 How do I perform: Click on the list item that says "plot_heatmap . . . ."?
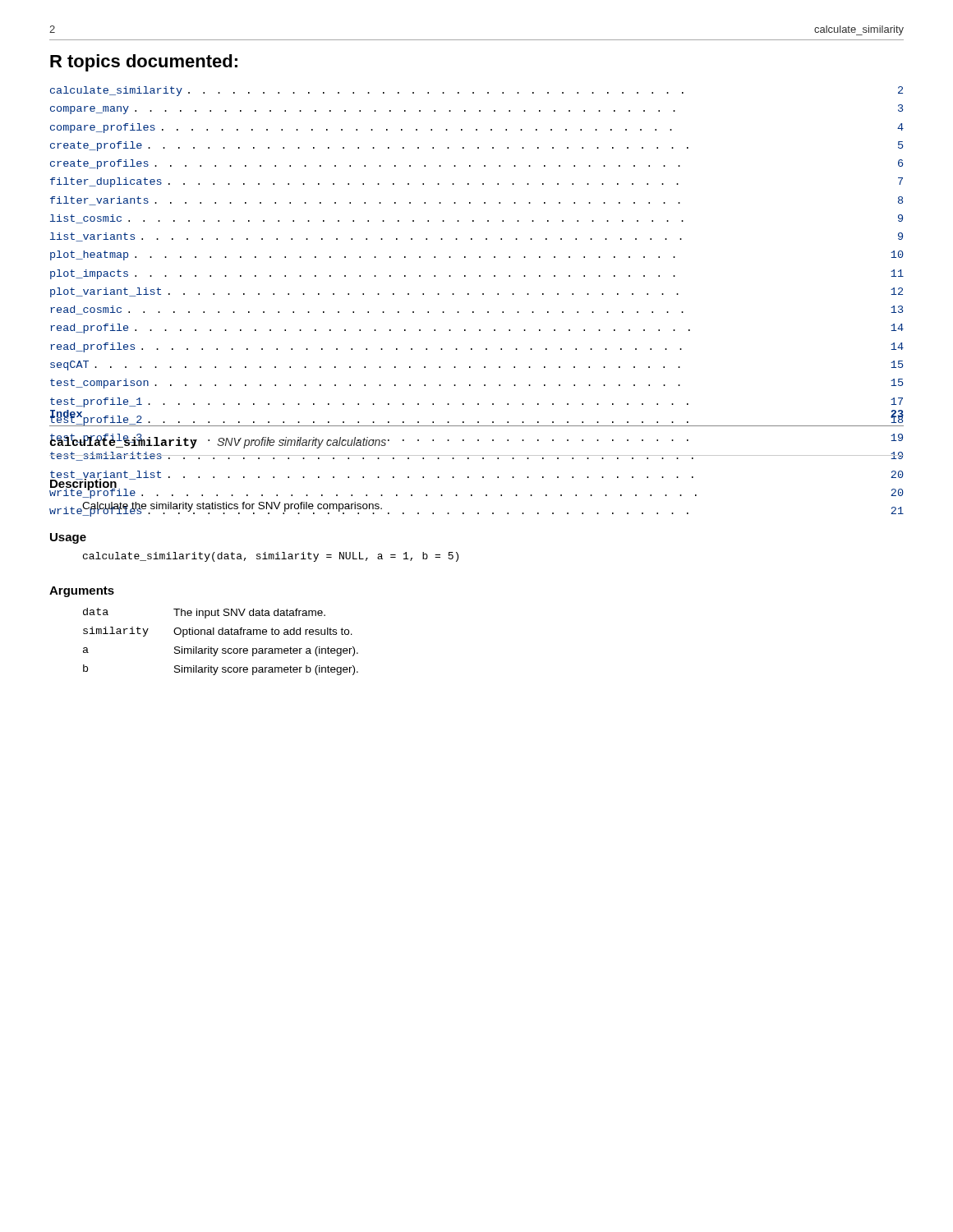476,256
